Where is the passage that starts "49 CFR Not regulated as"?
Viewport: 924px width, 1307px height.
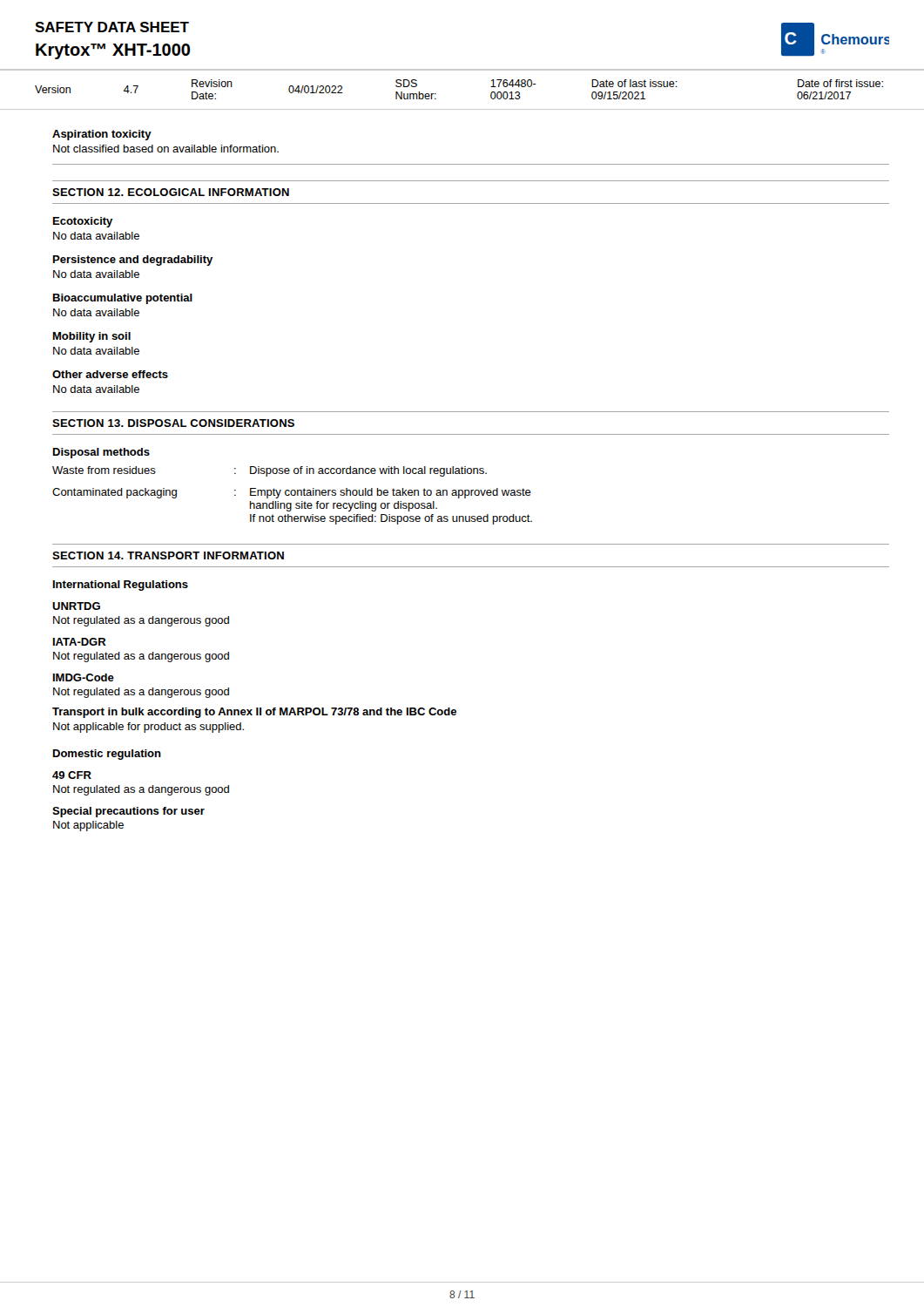click(72, 775)
